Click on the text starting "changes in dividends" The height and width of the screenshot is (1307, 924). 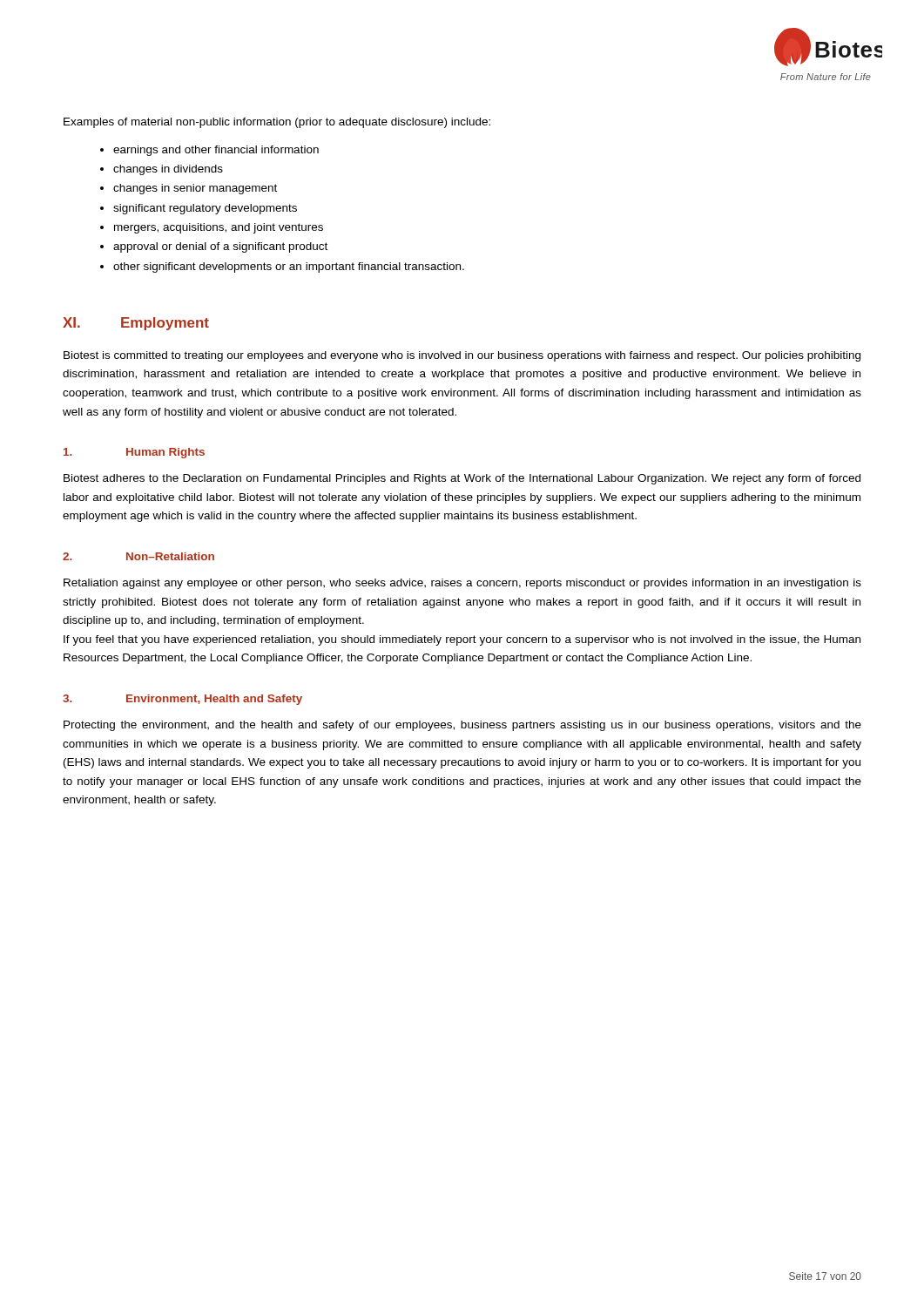168,169
